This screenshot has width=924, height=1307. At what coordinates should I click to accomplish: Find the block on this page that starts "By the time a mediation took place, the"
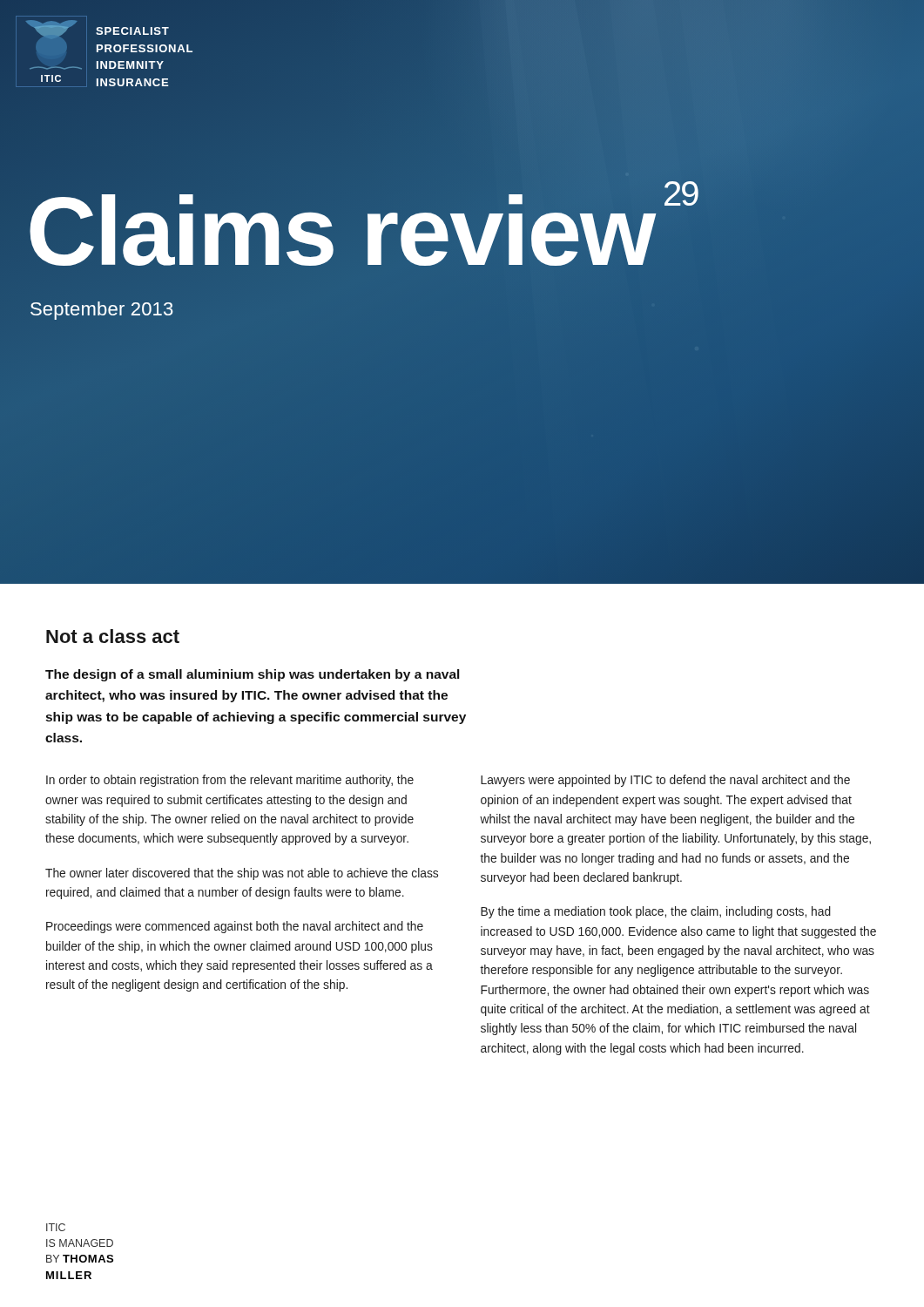coord(678,980)
